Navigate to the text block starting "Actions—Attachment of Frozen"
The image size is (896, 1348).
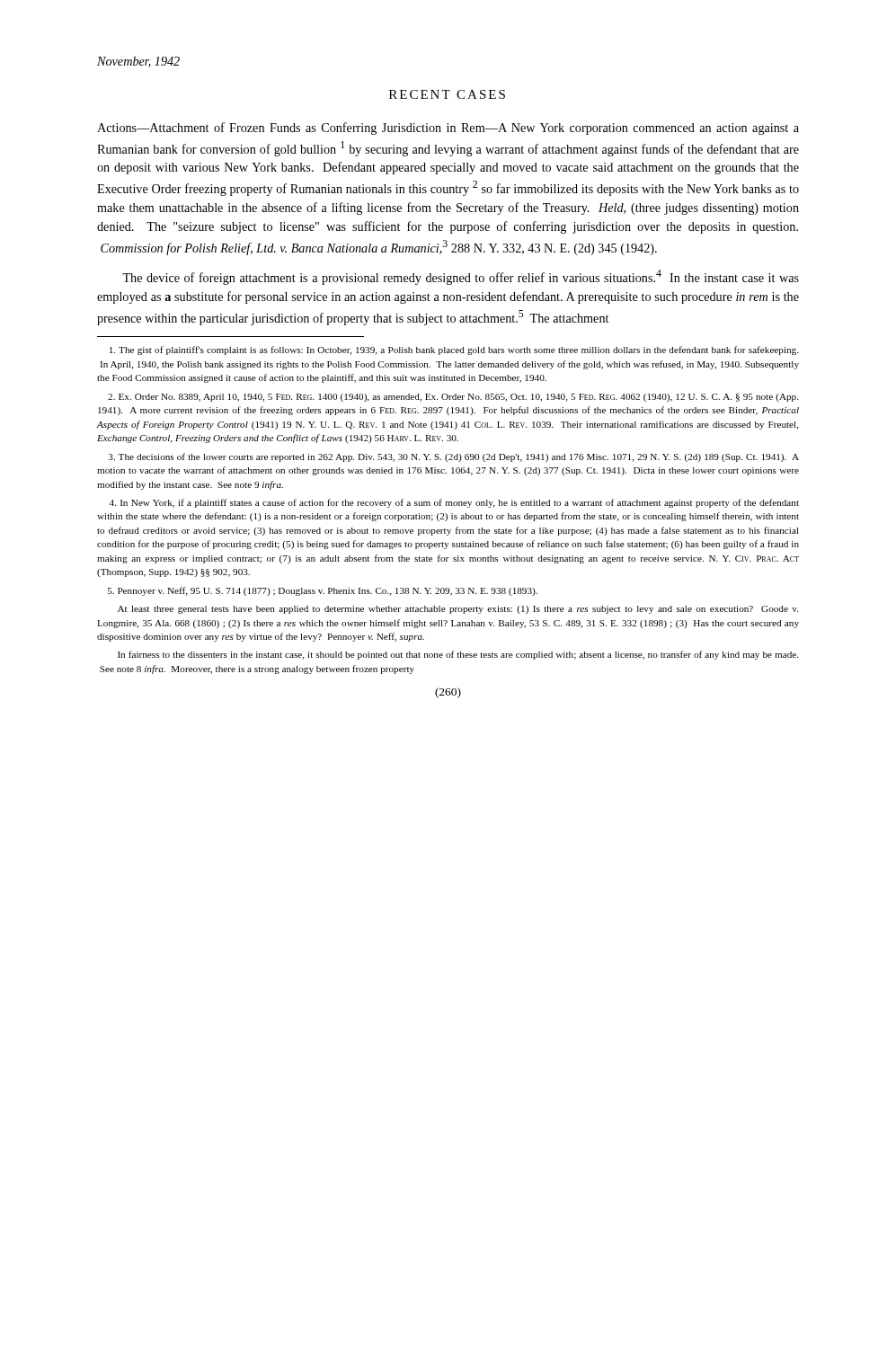(x=448, y=188)
